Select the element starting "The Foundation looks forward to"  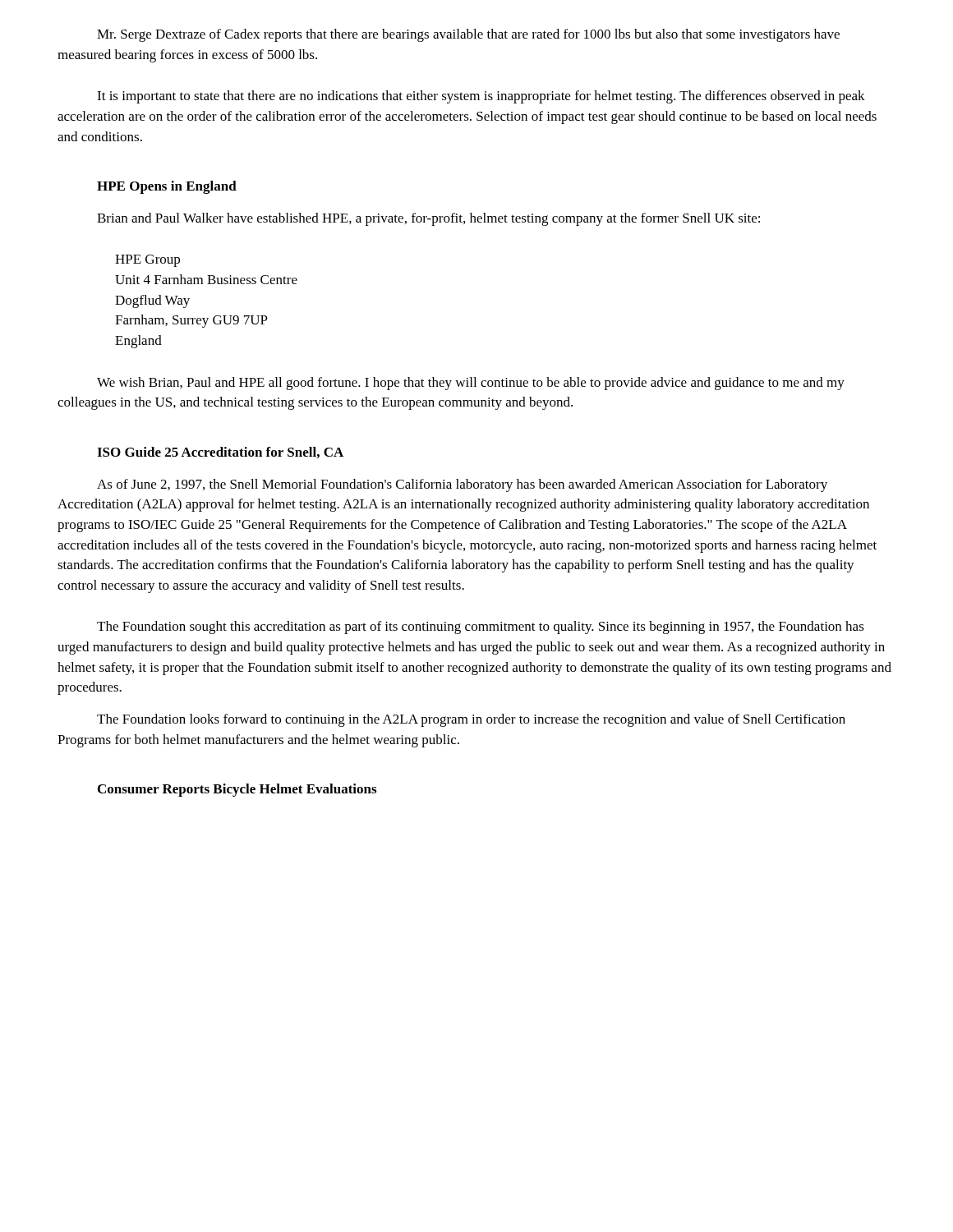[476, 730]
